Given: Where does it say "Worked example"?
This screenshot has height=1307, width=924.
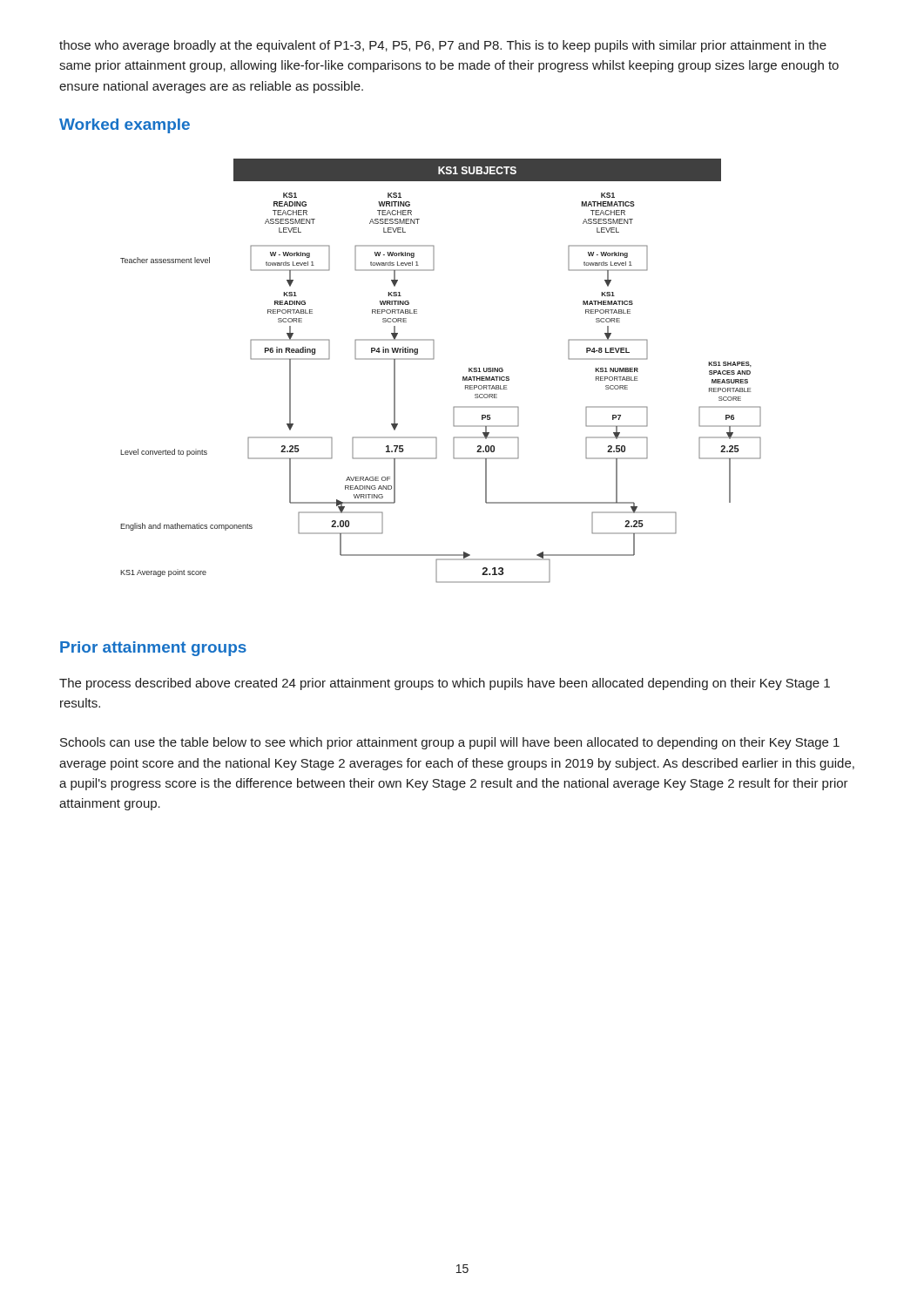Looking at the screenshot, I should pos(125,124).
